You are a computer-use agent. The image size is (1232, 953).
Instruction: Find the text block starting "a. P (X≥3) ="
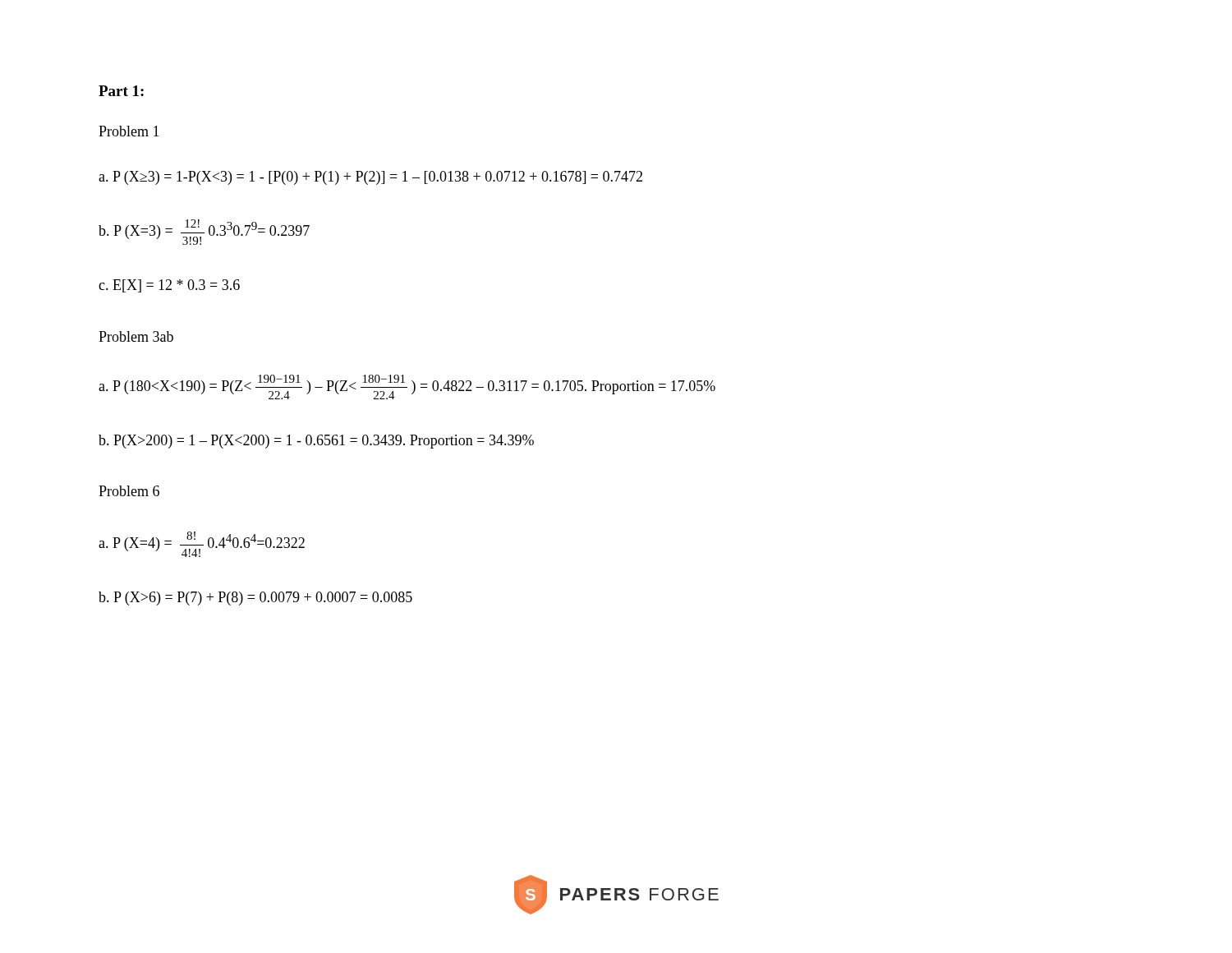point(371,177)
